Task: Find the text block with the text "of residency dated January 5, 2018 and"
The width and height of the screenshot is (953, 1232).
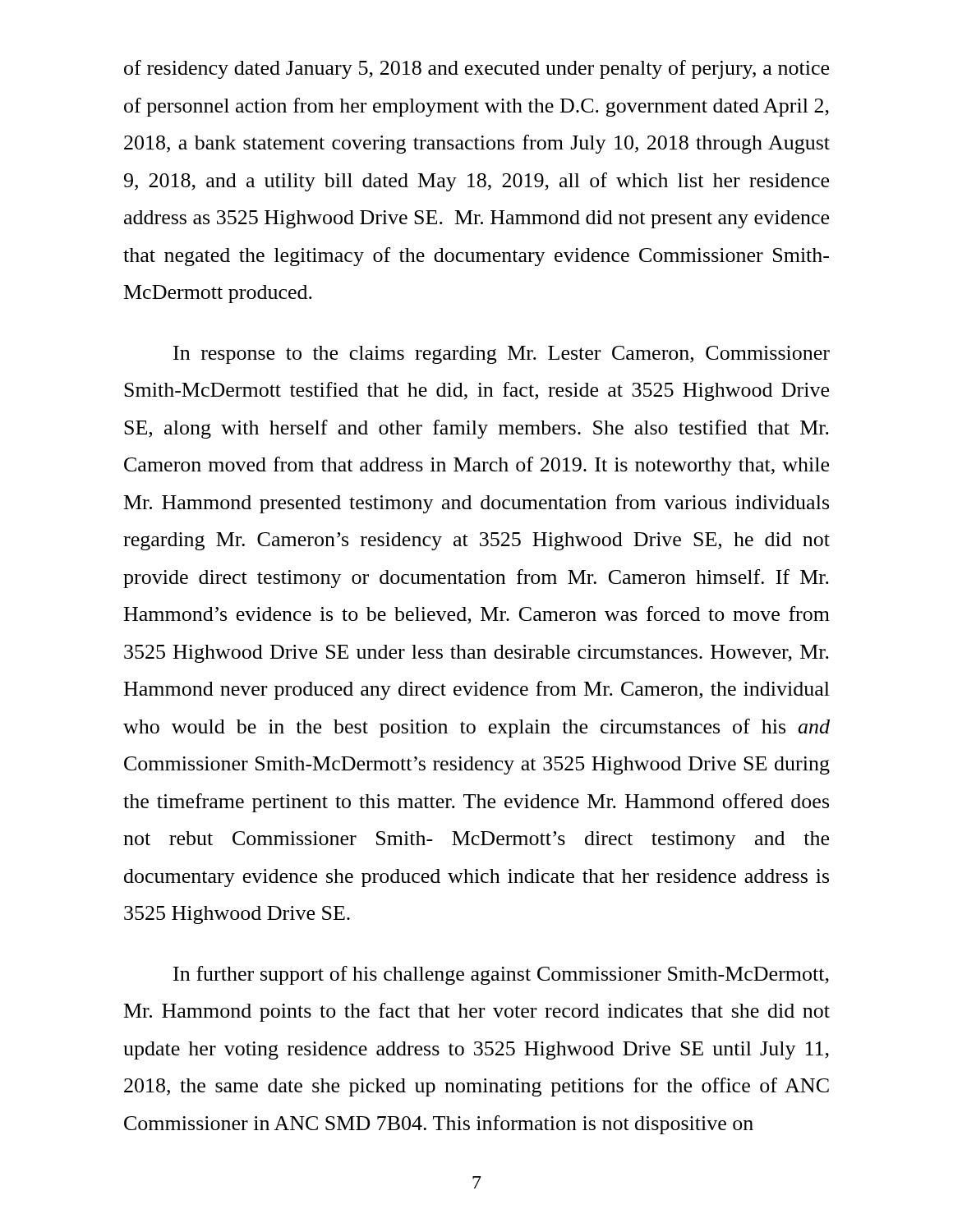Action: [476, 180]
